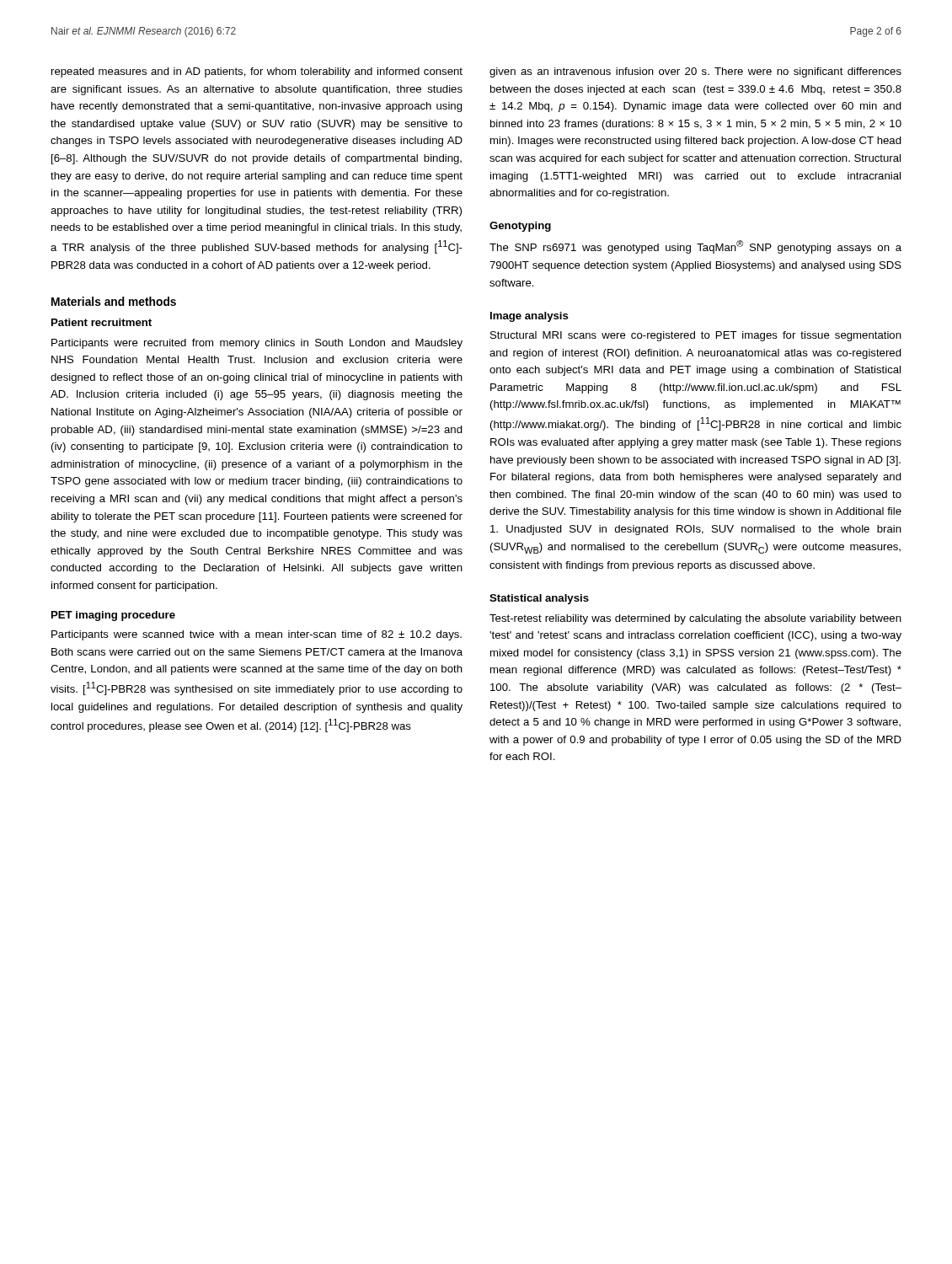Click on the text block containing "The SNP rs6971 was genotyped using"
Image resolution: width=952 pixels, height=1264 pixels.
(695, 265)
